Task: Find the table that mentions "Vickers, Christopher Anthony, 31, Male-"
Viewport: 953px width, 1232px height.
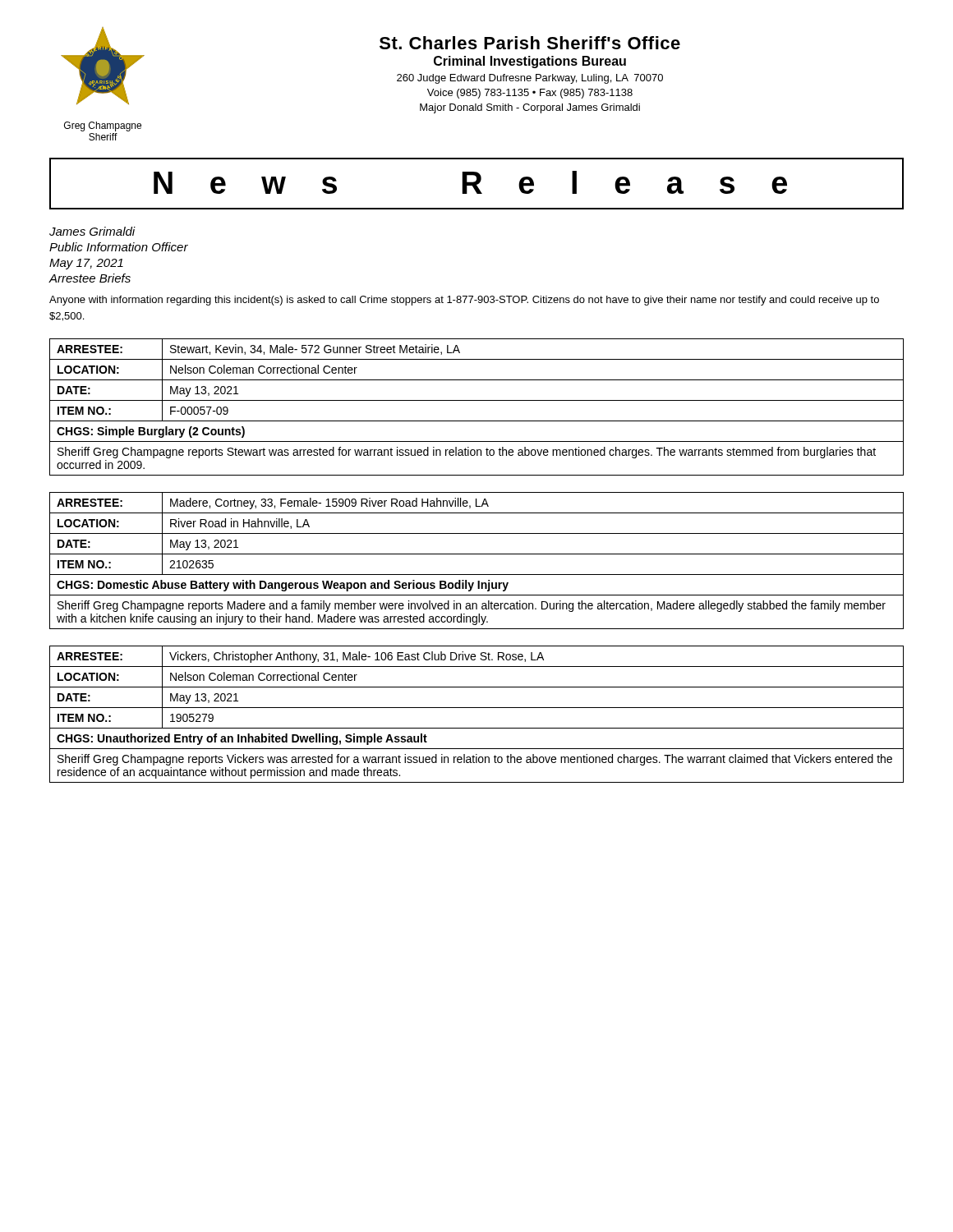Action: pyautogui.click(x=476, y=714)
